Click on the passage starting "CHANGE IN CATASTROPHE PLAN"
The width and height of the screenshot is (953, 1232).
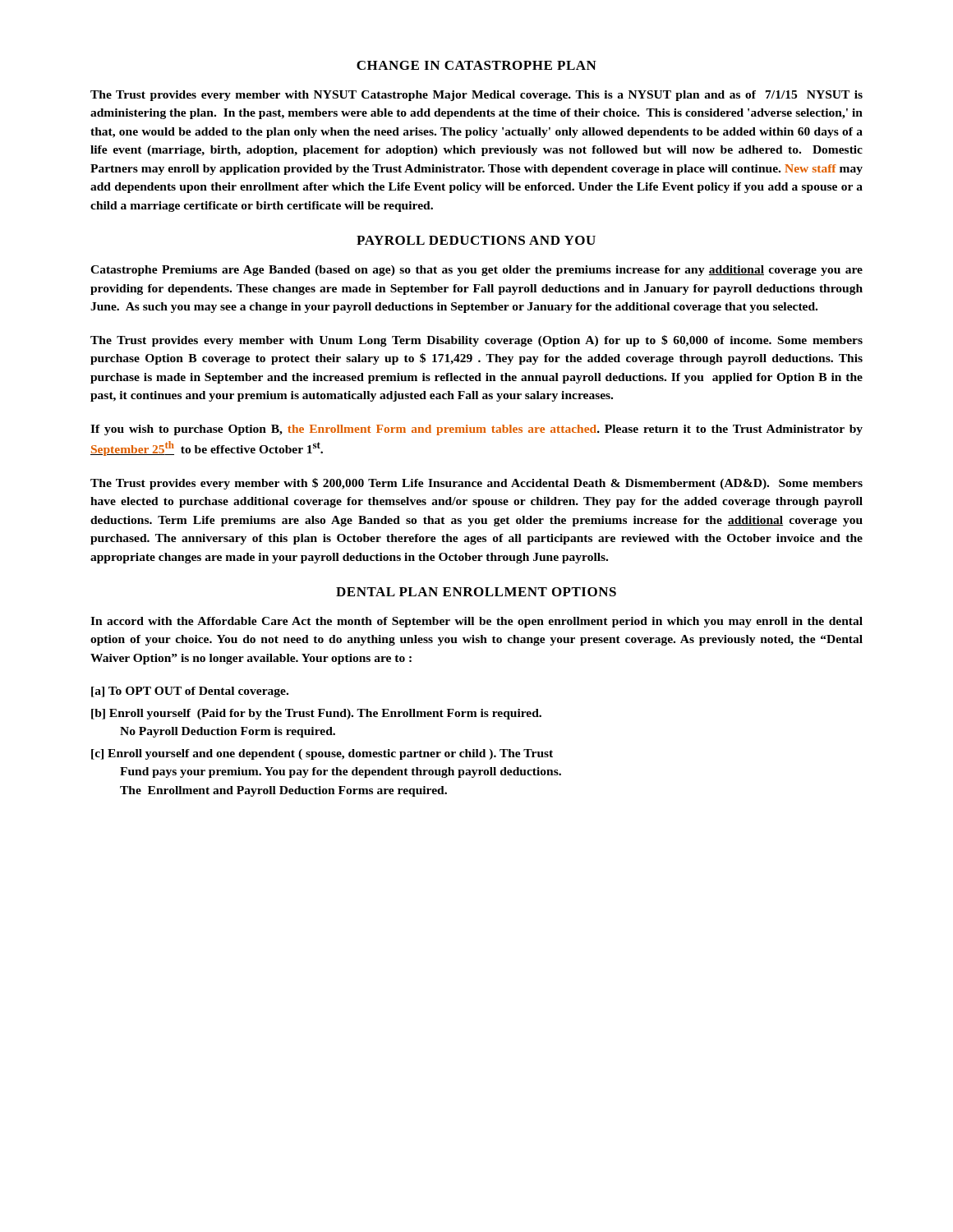[x=476, y=66]
